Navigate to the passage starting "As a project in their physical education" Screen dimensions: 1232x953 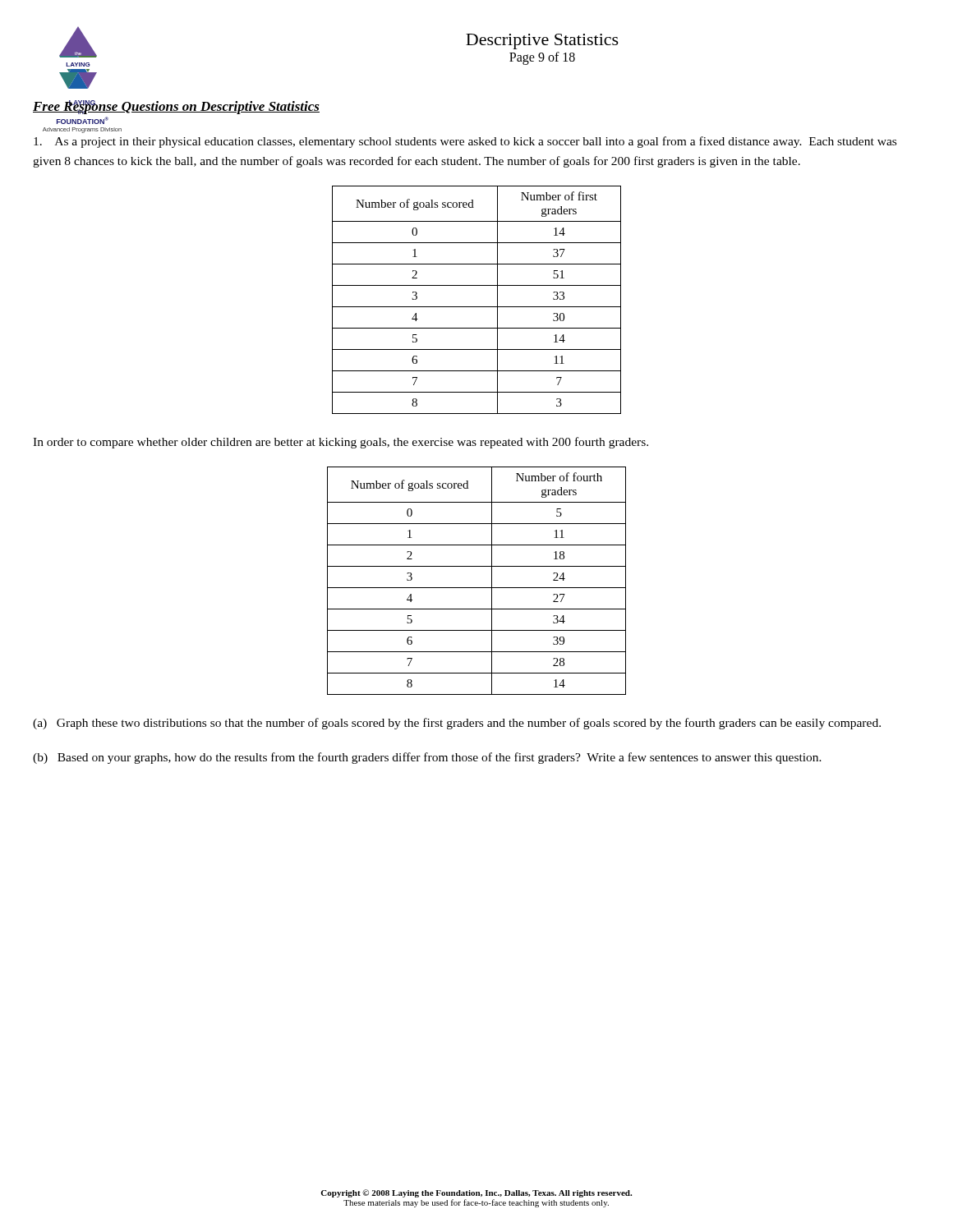pos(465,151)
